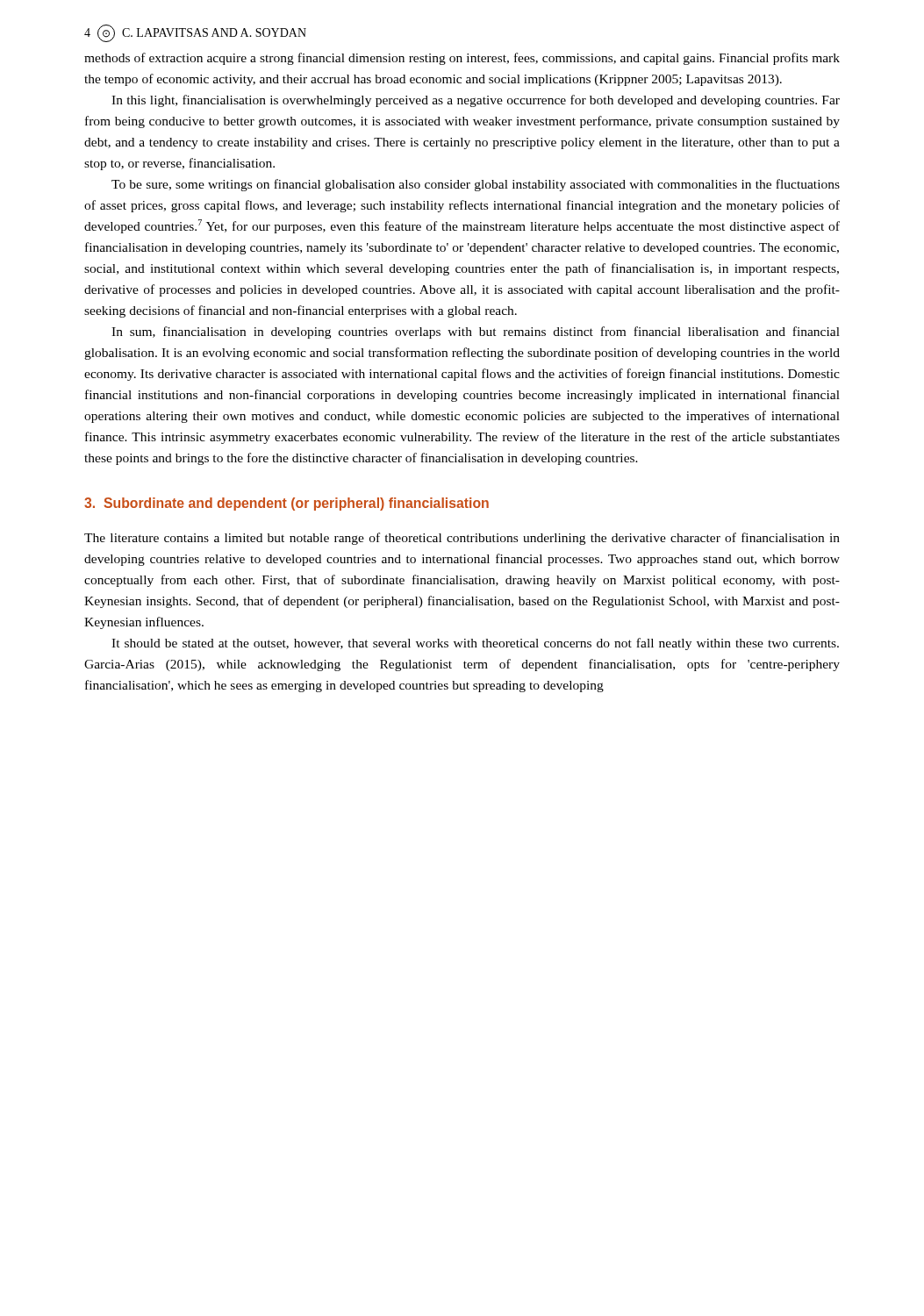Point to the element starting "3. Subordinate and dependent (or peripheral) financialisation"
The height and width of the screenshot is (1316, 924).
pyautogui.click(x=287, y=503)
